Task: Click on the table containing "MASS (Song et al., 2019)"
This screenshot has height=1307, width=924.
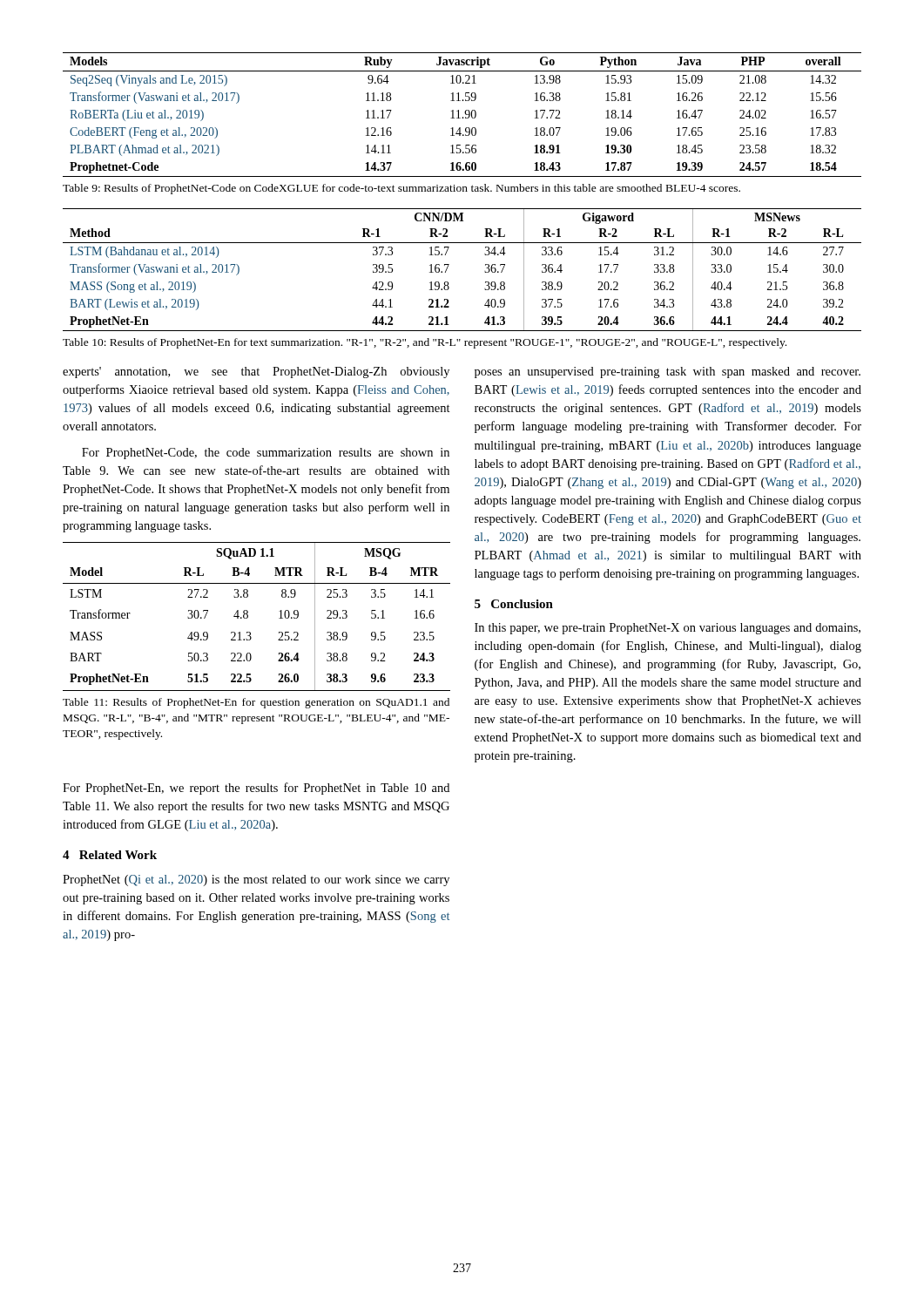Action: (462, 270)
